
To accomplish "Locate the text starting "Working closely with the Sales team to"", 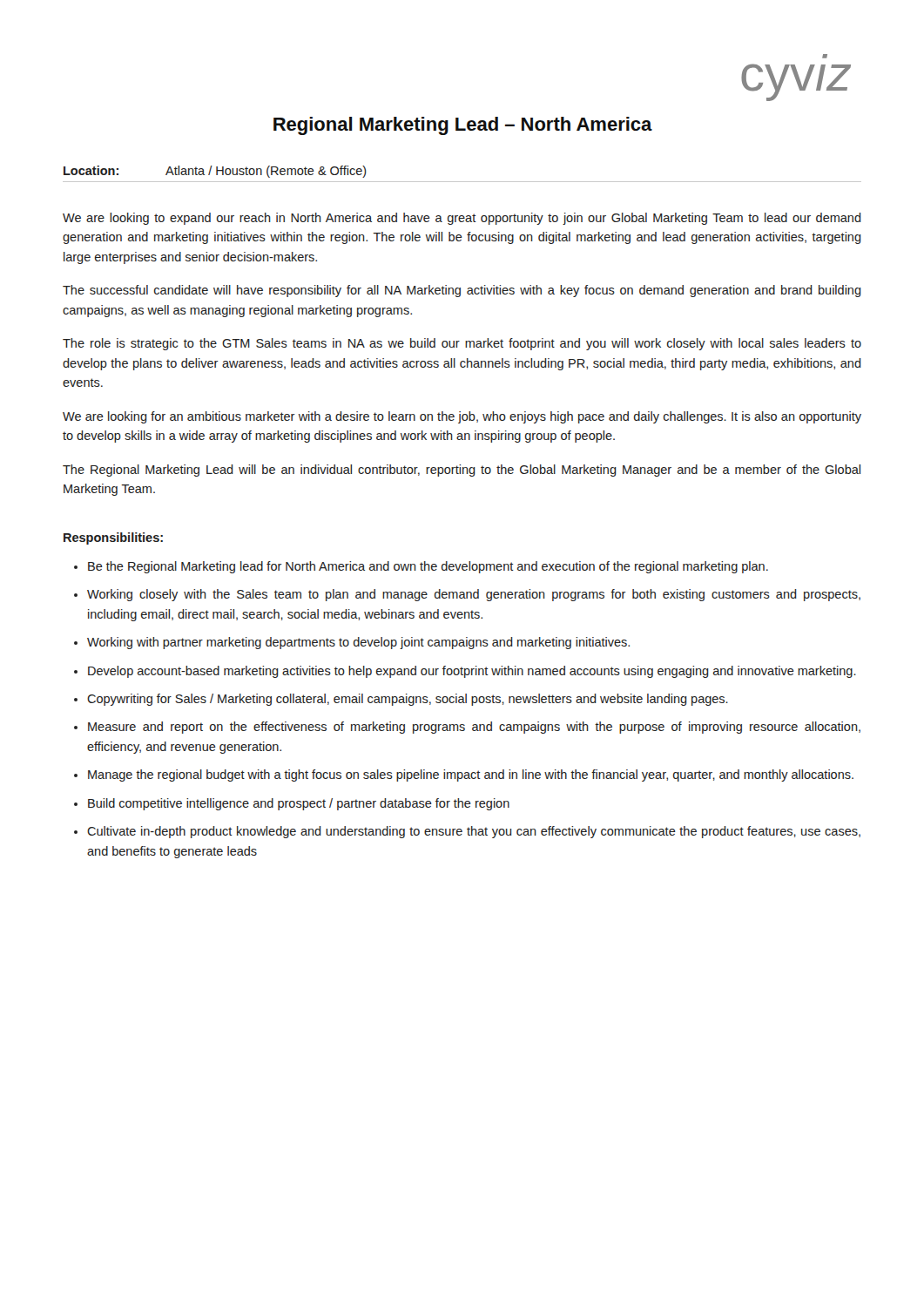I will (474, 604).
